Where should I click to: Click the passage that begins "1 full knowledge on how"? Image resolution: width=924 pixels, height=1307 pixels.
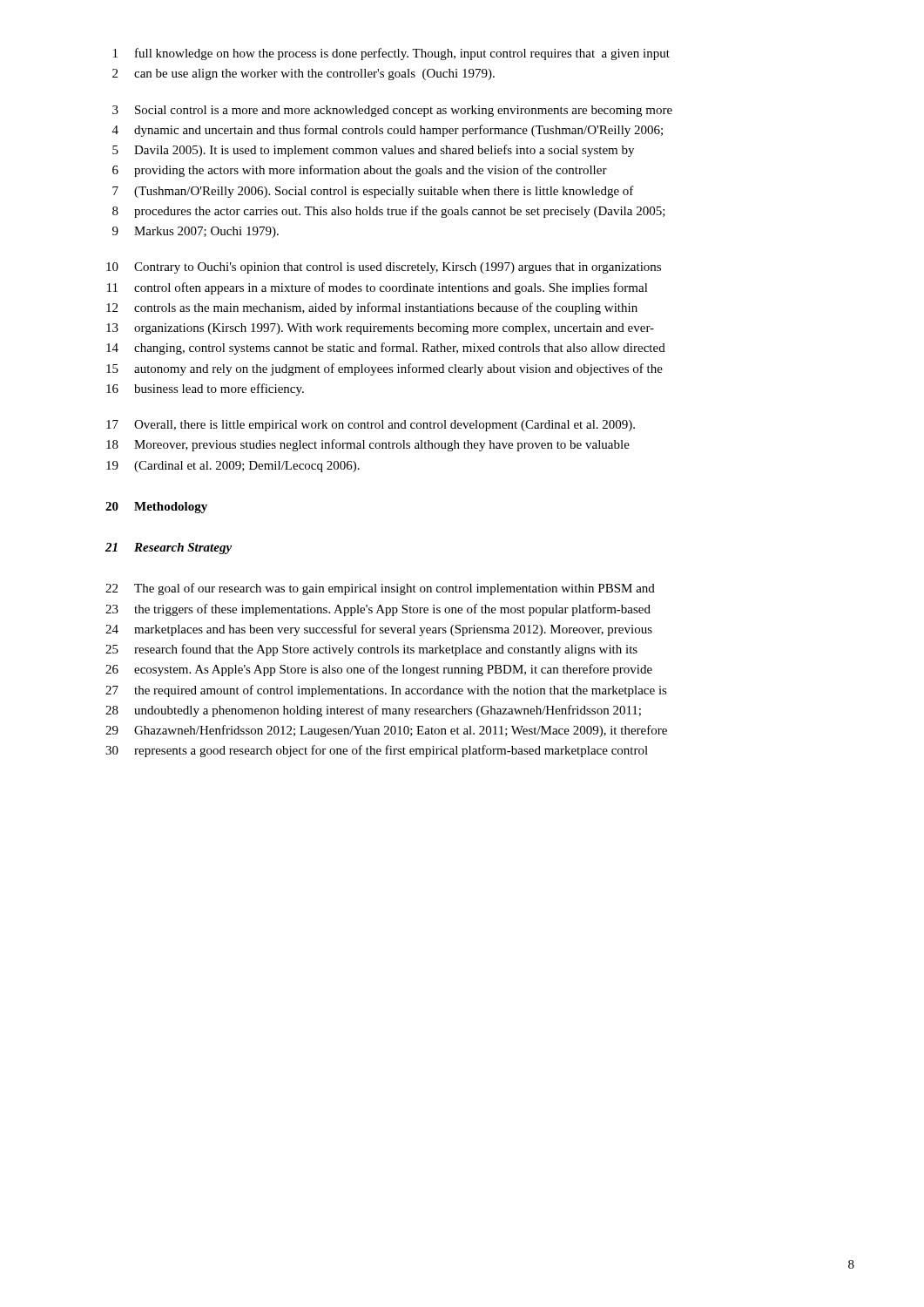474,54
